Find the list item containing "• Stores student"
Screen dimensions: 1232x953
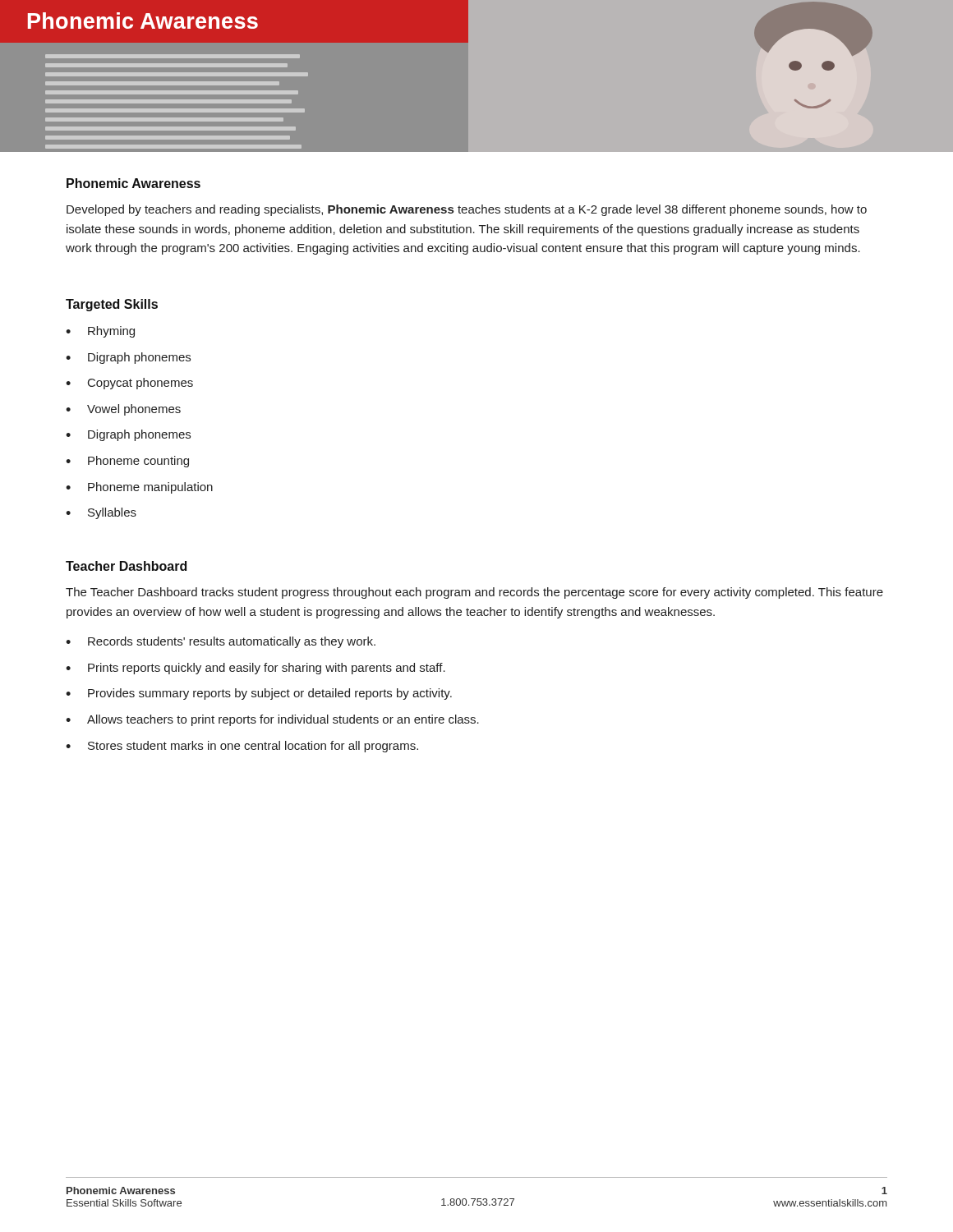[x=243, y=747]
